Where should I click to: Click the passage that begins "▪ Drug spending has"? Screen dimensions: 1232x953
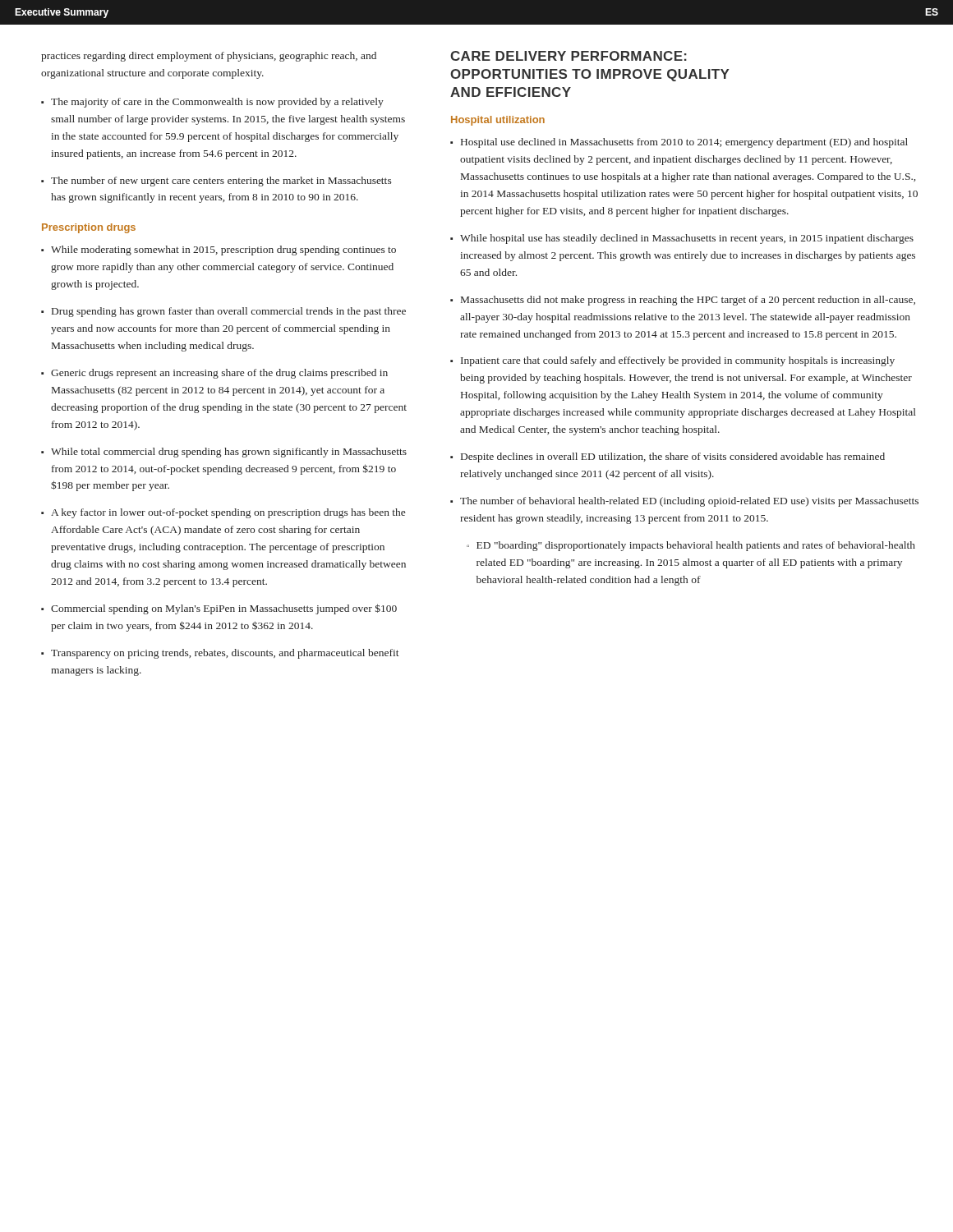pos(224,329)
